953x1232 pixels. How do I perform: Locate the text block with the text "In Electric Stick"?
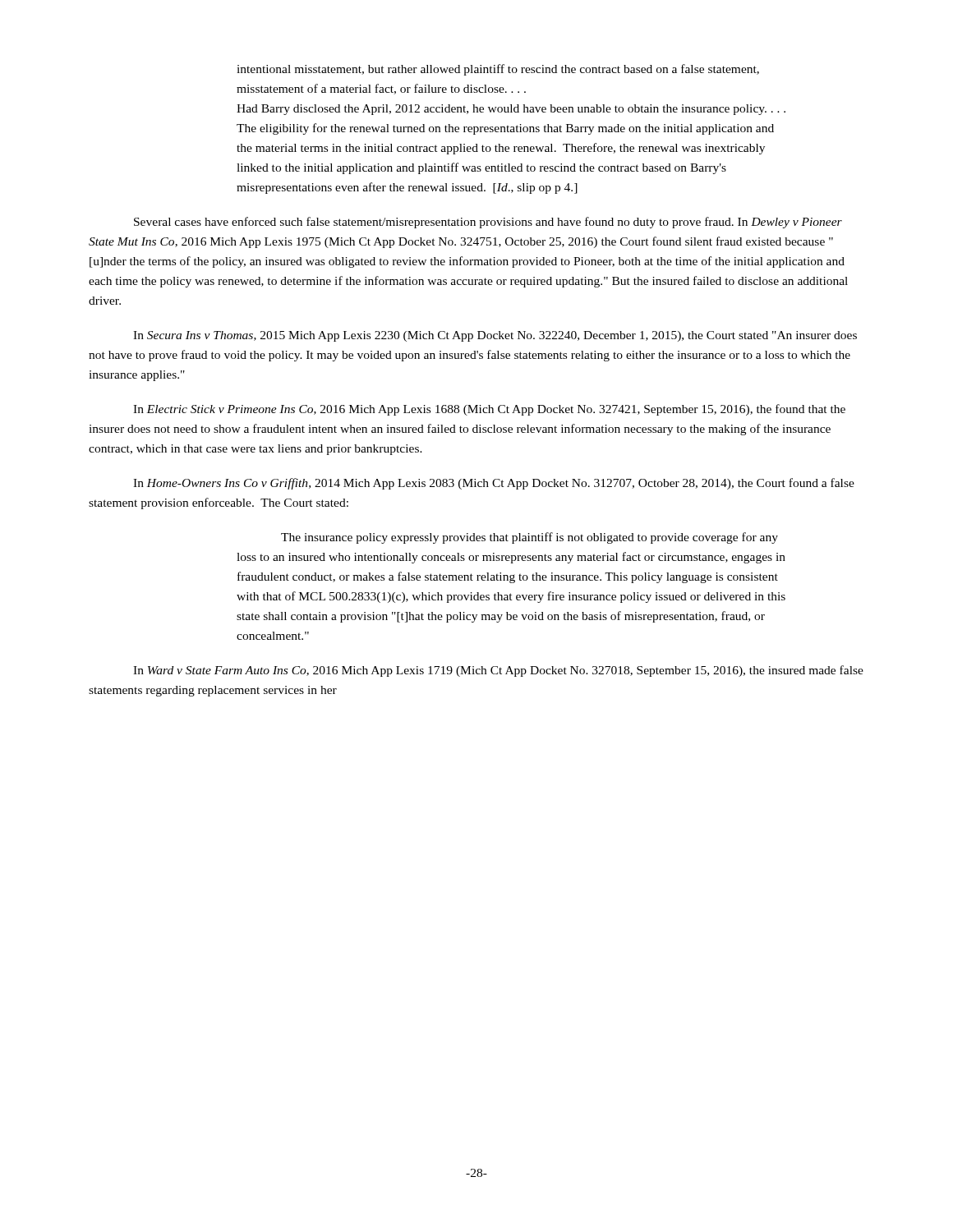467,429
